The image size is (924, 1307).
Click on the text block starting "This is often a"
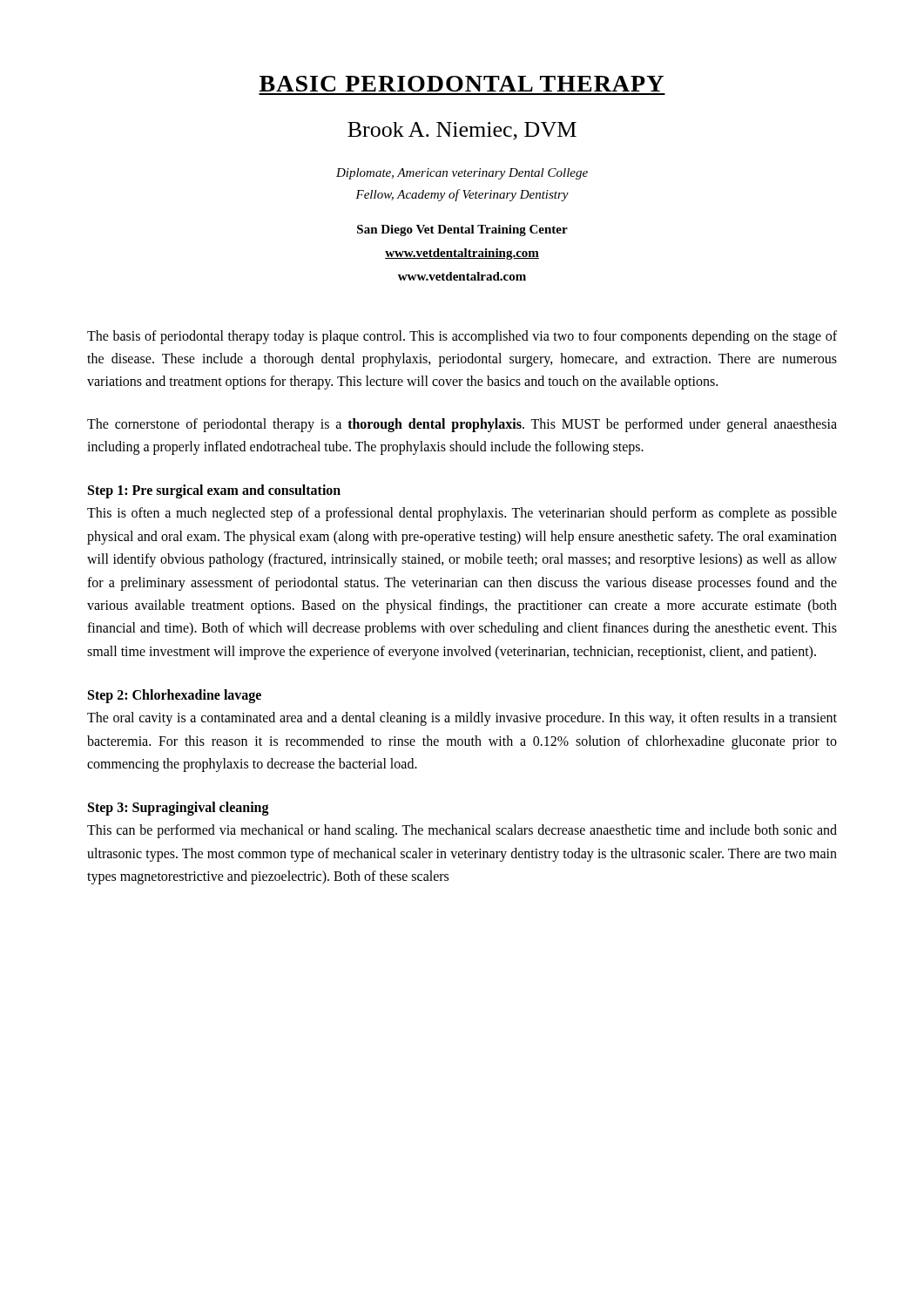click(x=462, y=582)
